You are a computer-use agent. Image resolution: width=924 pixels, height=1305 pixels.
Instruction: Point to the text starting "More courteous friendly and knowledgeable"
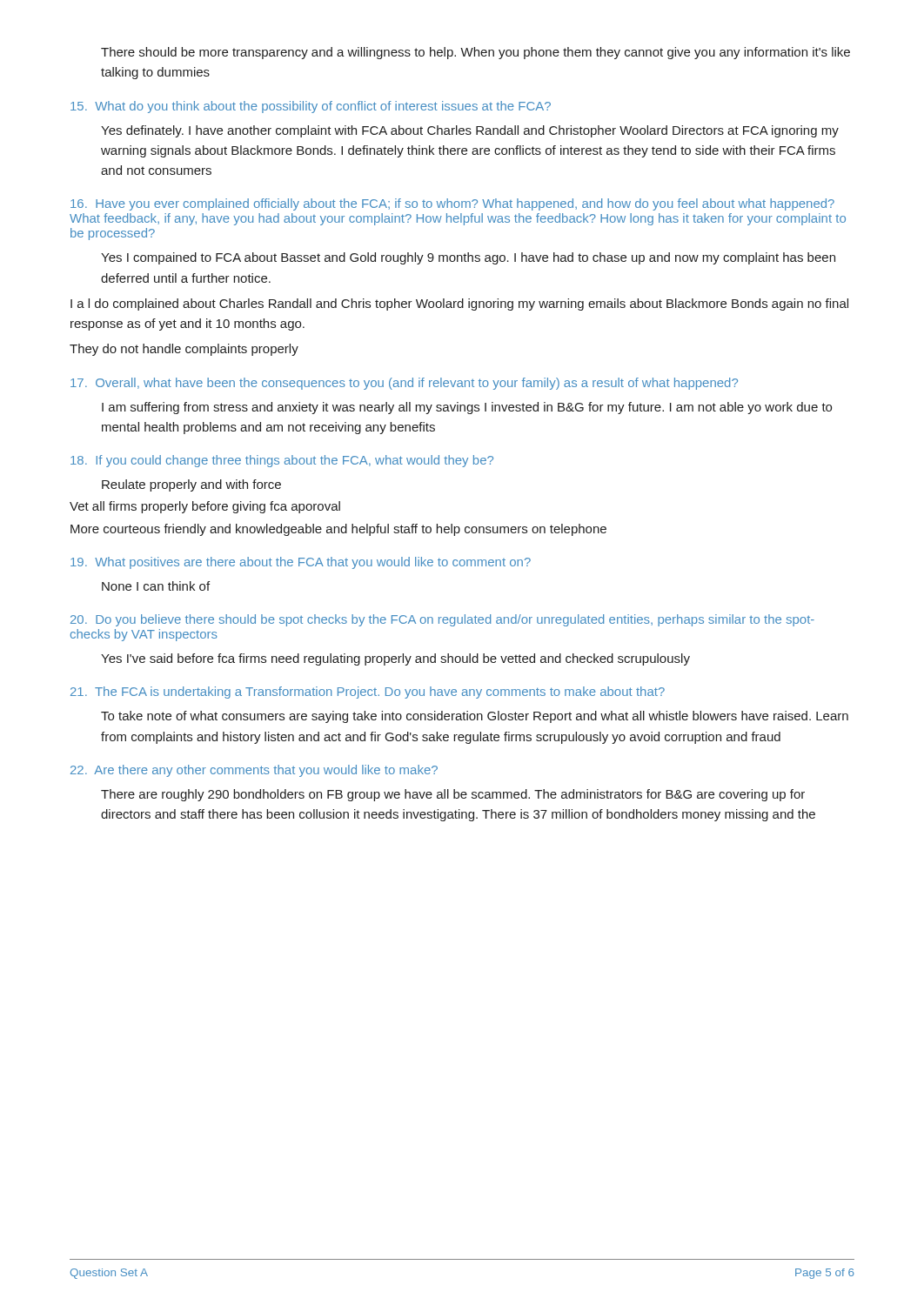point(338,528)
